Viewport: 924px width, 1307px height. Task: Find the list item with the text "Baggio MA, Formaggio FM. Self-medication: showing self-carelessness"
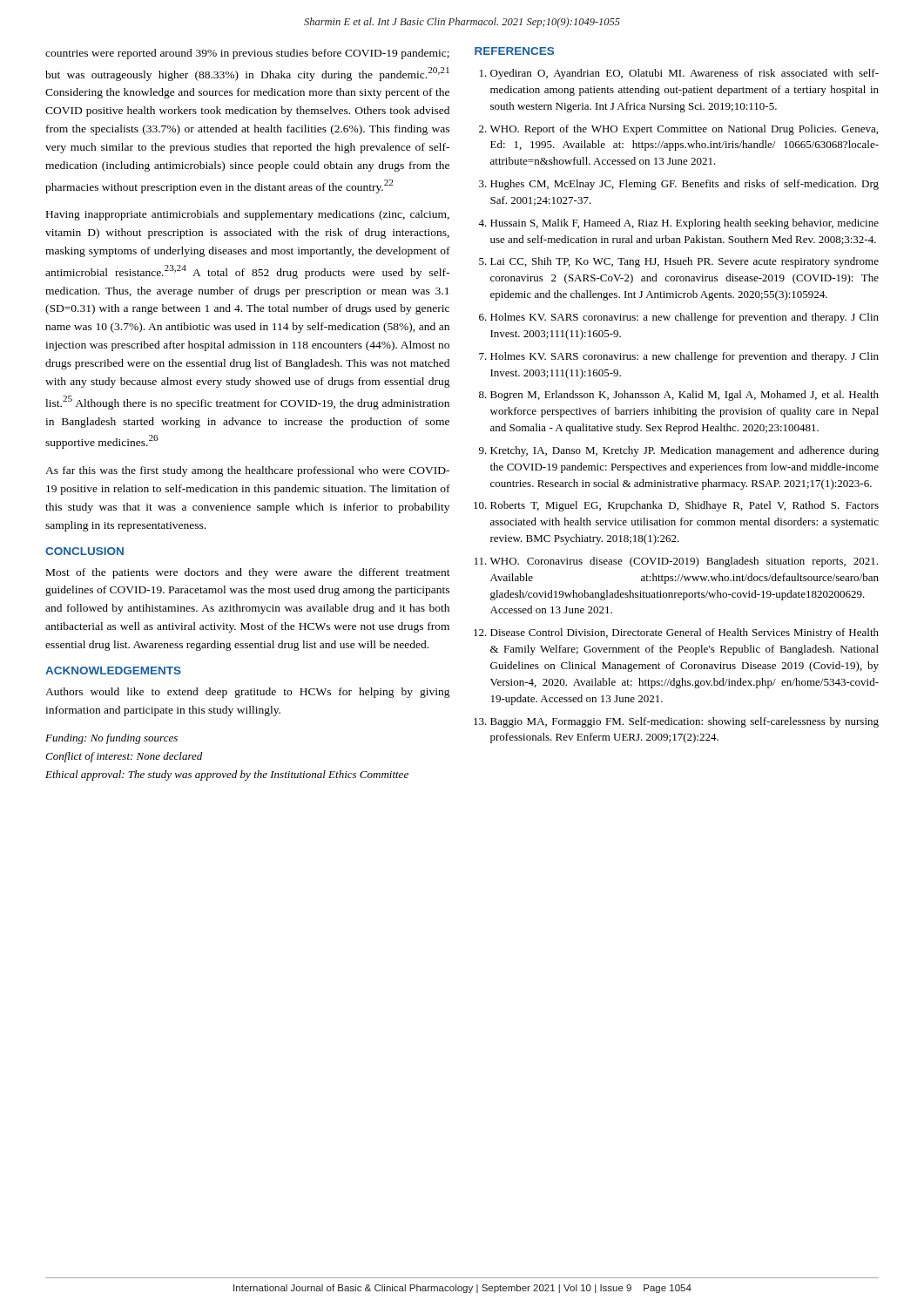tap(684, 729)
